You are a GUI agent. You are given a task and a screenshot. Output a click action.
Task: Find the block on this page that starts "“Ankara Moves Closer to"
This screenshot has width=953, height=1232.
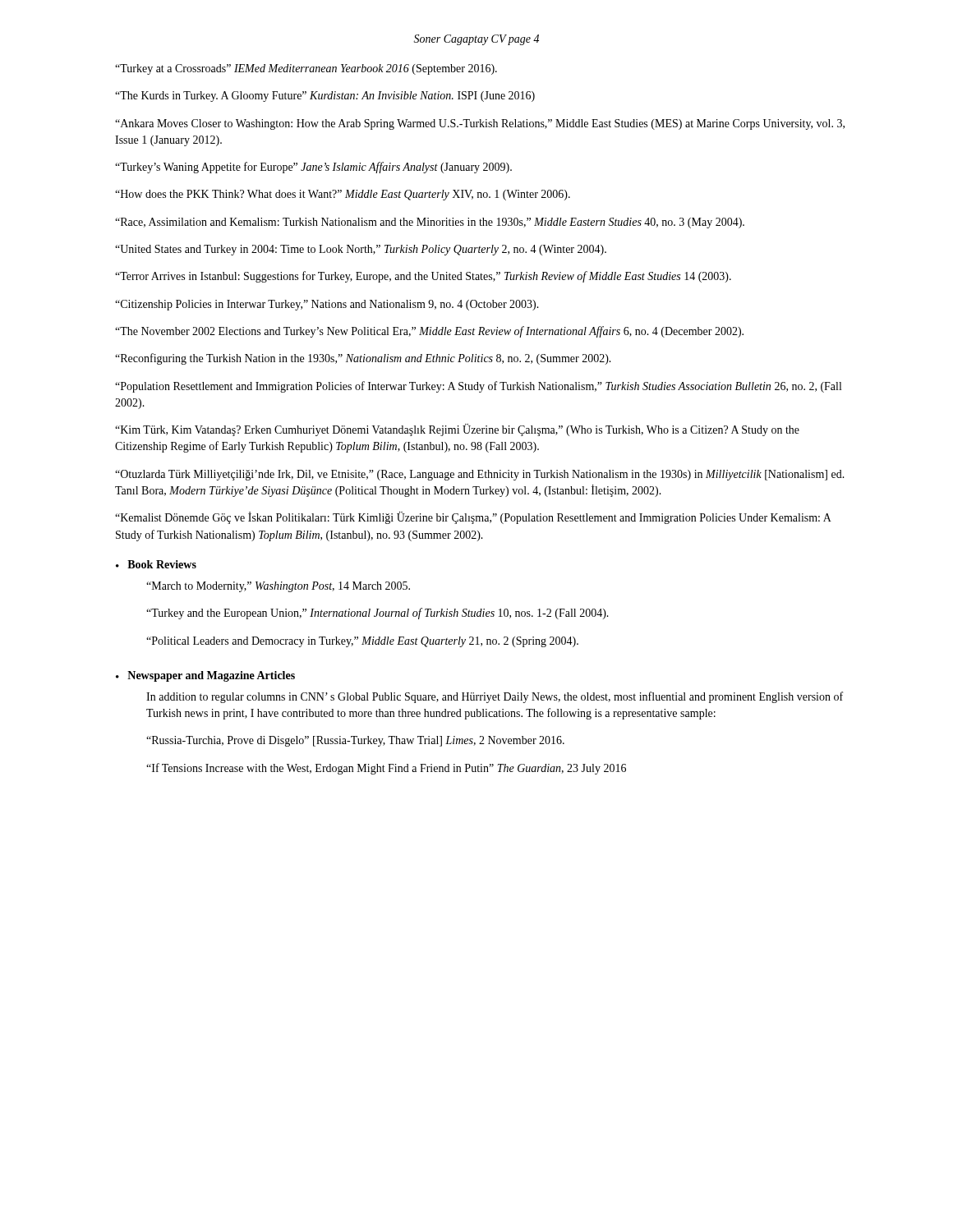(480, 132)
